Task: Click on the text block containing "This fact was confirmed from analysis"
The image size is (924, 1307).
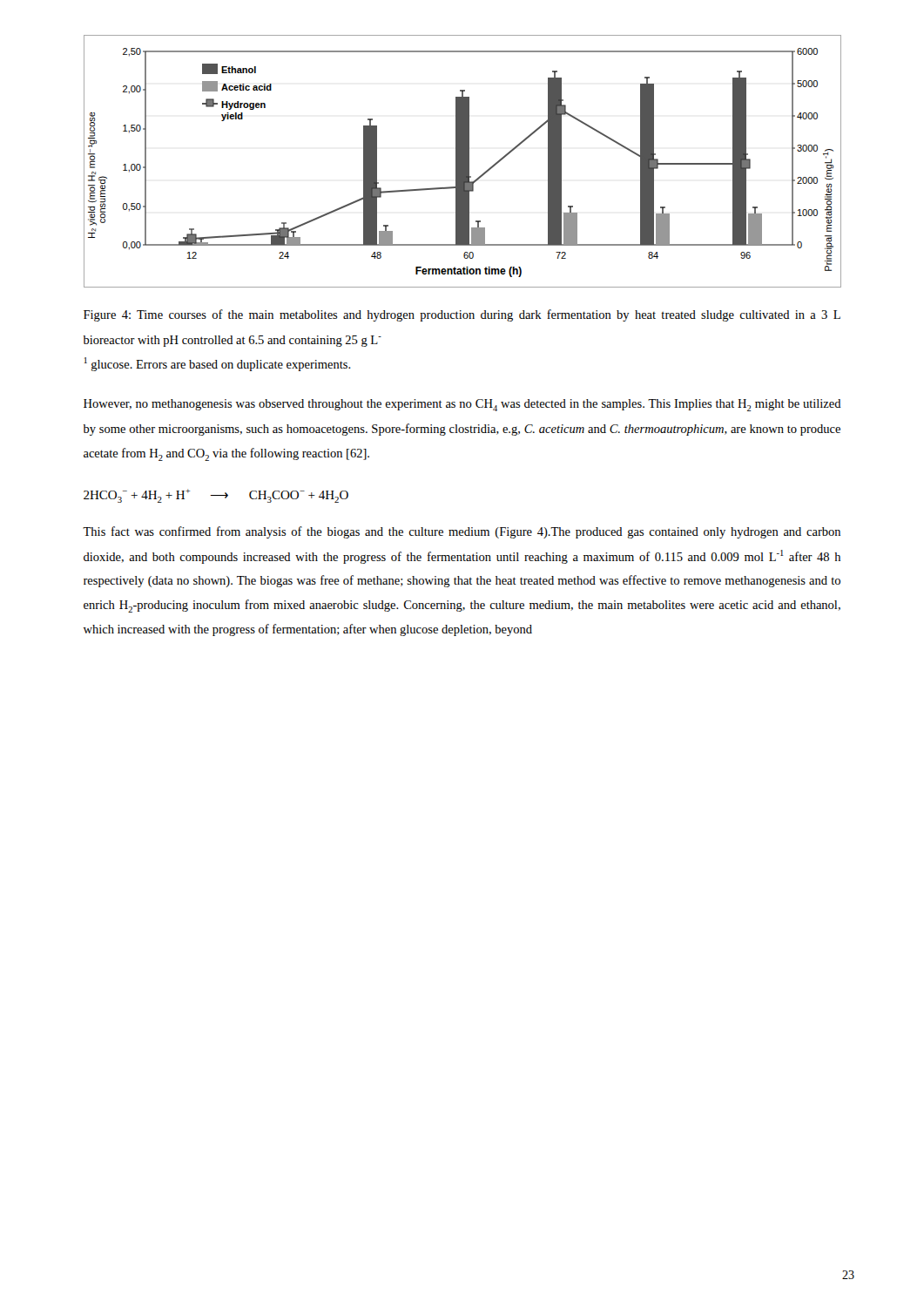Action: 462,581
